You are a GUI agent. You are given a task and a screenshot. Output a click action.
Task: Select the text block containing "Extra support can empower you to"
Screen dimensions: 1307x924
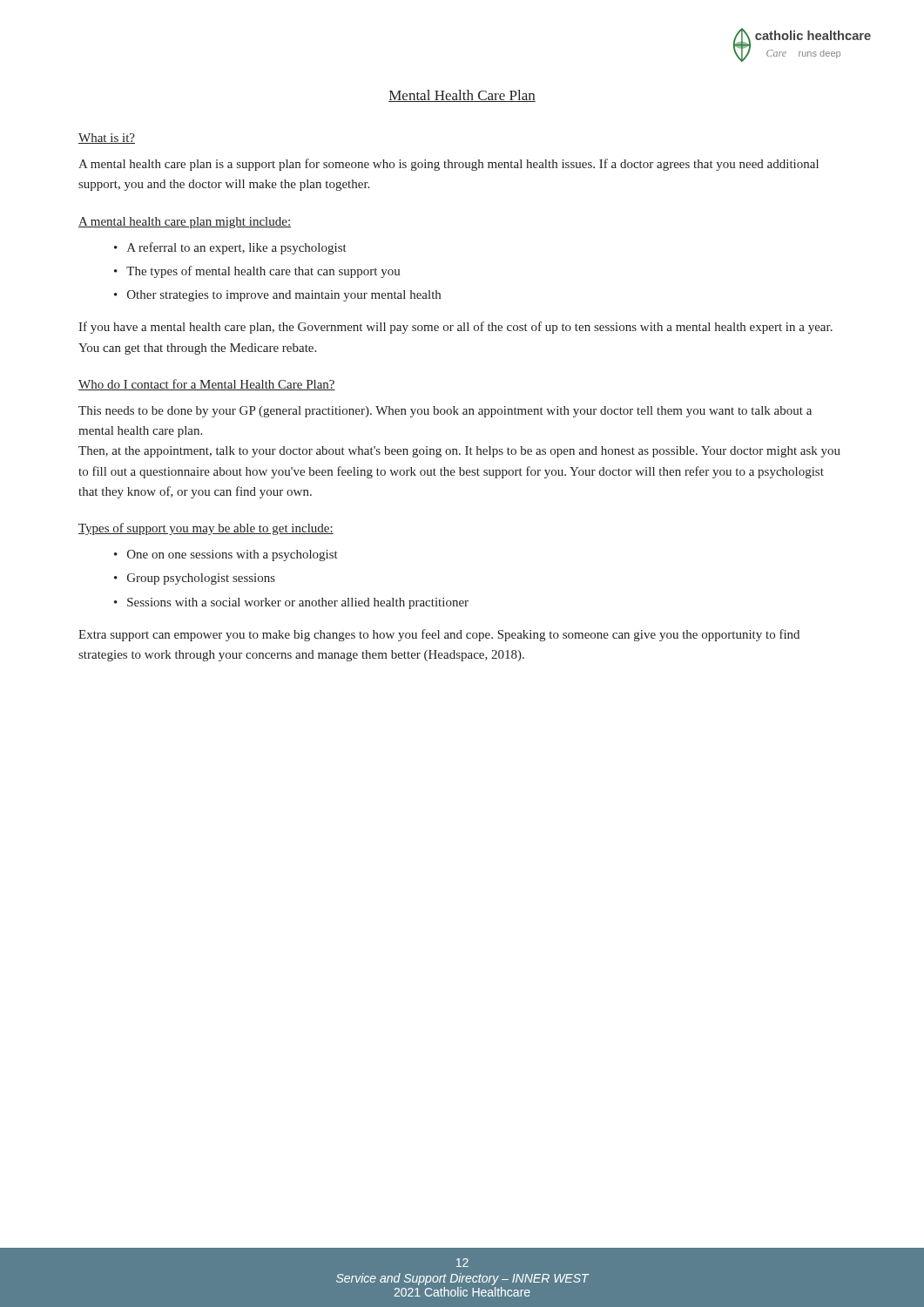pos(439,644)
